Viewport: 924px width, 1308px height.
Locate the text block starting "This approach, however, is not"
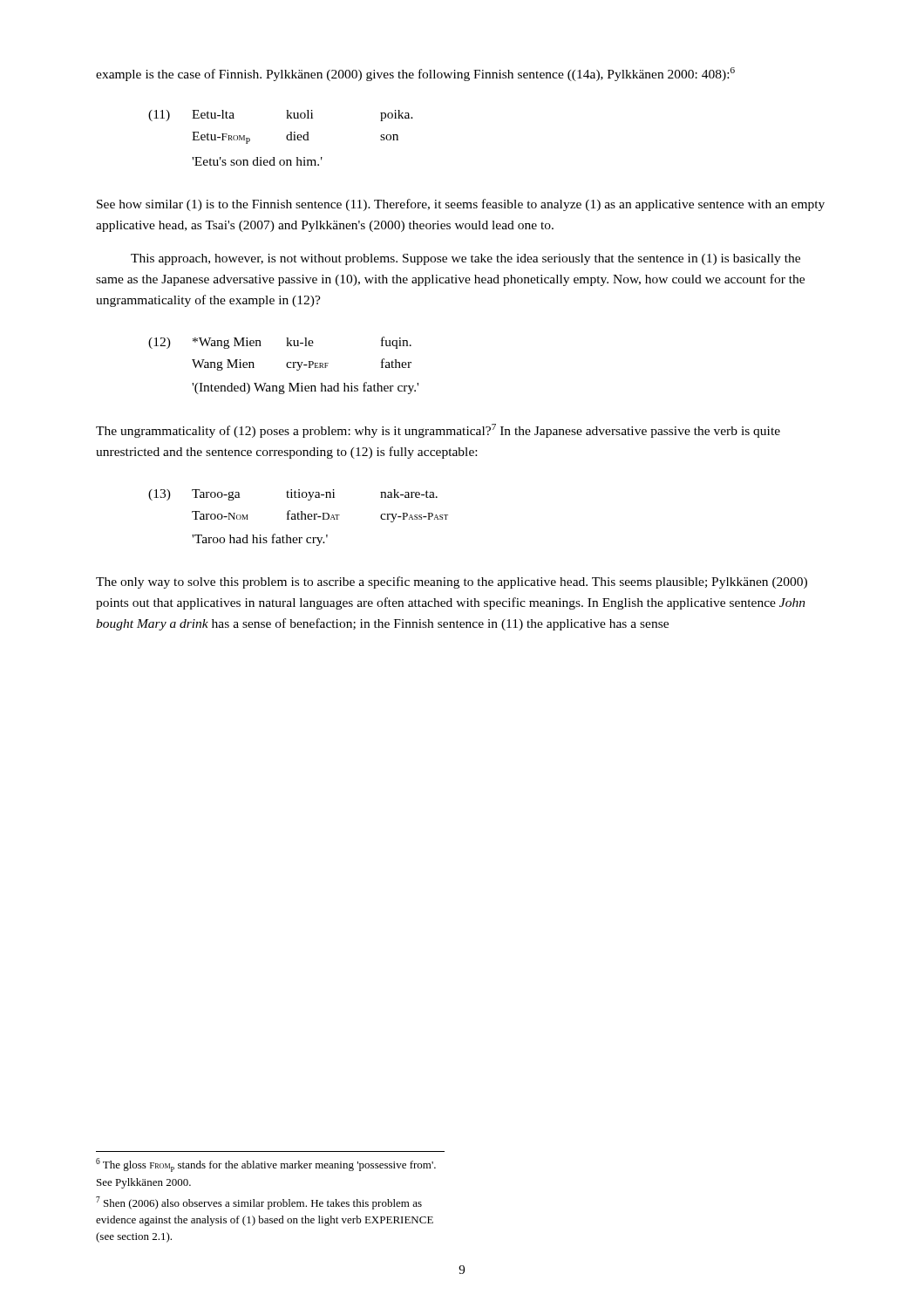(462, 279)
